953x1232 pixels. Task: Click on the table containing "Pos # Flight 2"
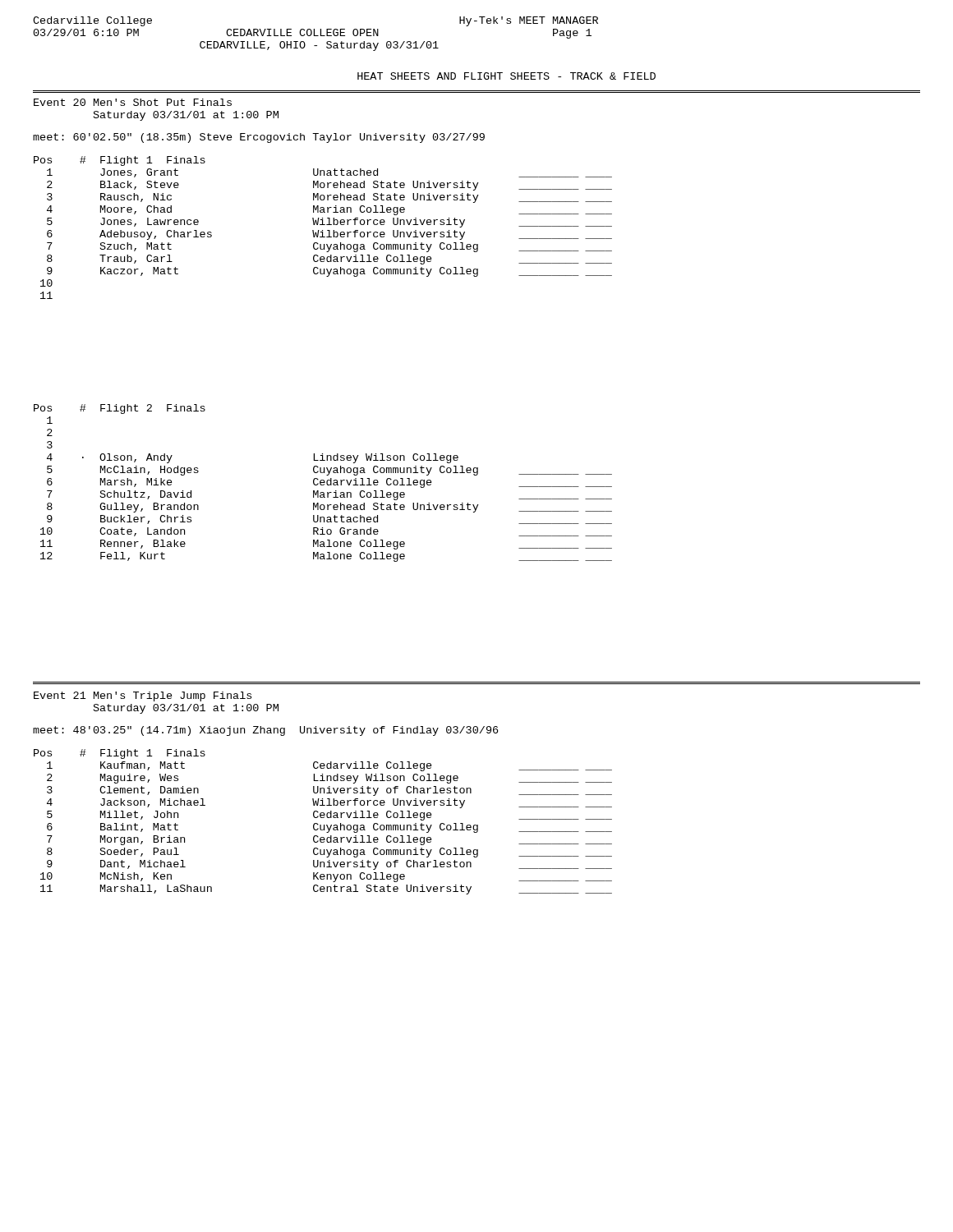(476, 483)
